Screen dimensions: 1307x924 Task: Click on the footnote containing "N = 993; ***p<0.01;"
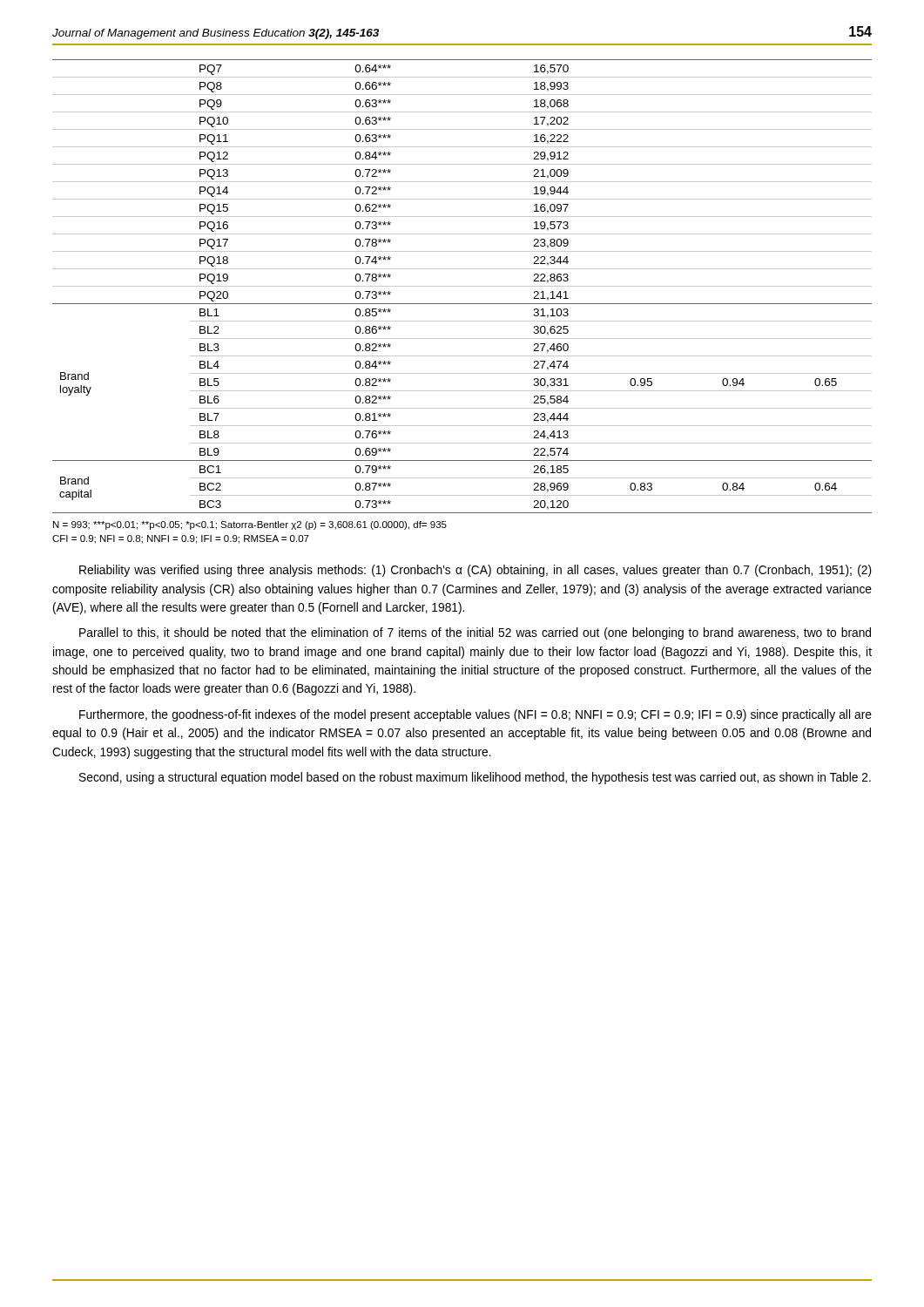[x=249, y=532]
